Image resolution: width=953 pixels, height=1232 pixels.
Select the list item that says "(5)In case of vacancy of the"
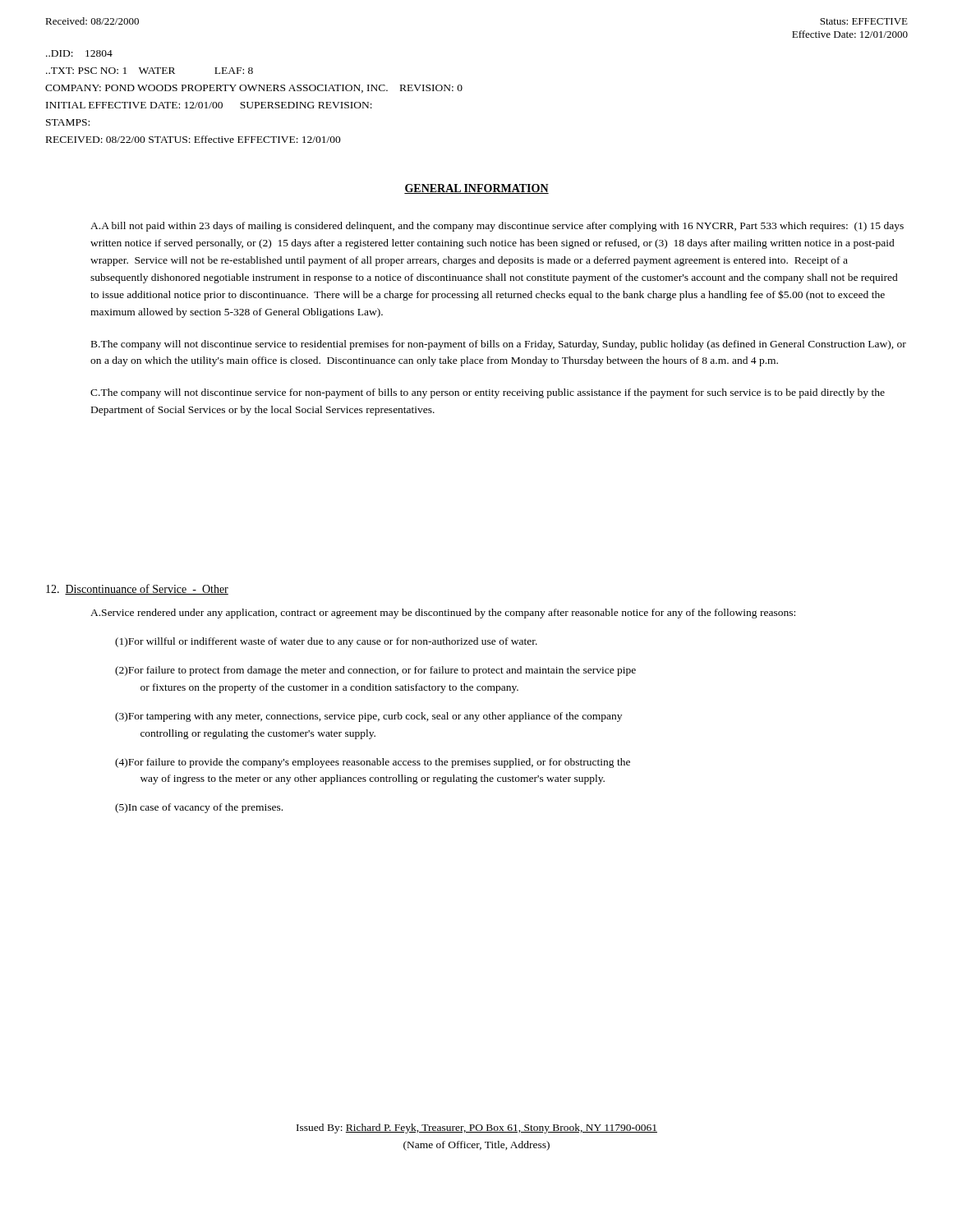click(199, 807)
